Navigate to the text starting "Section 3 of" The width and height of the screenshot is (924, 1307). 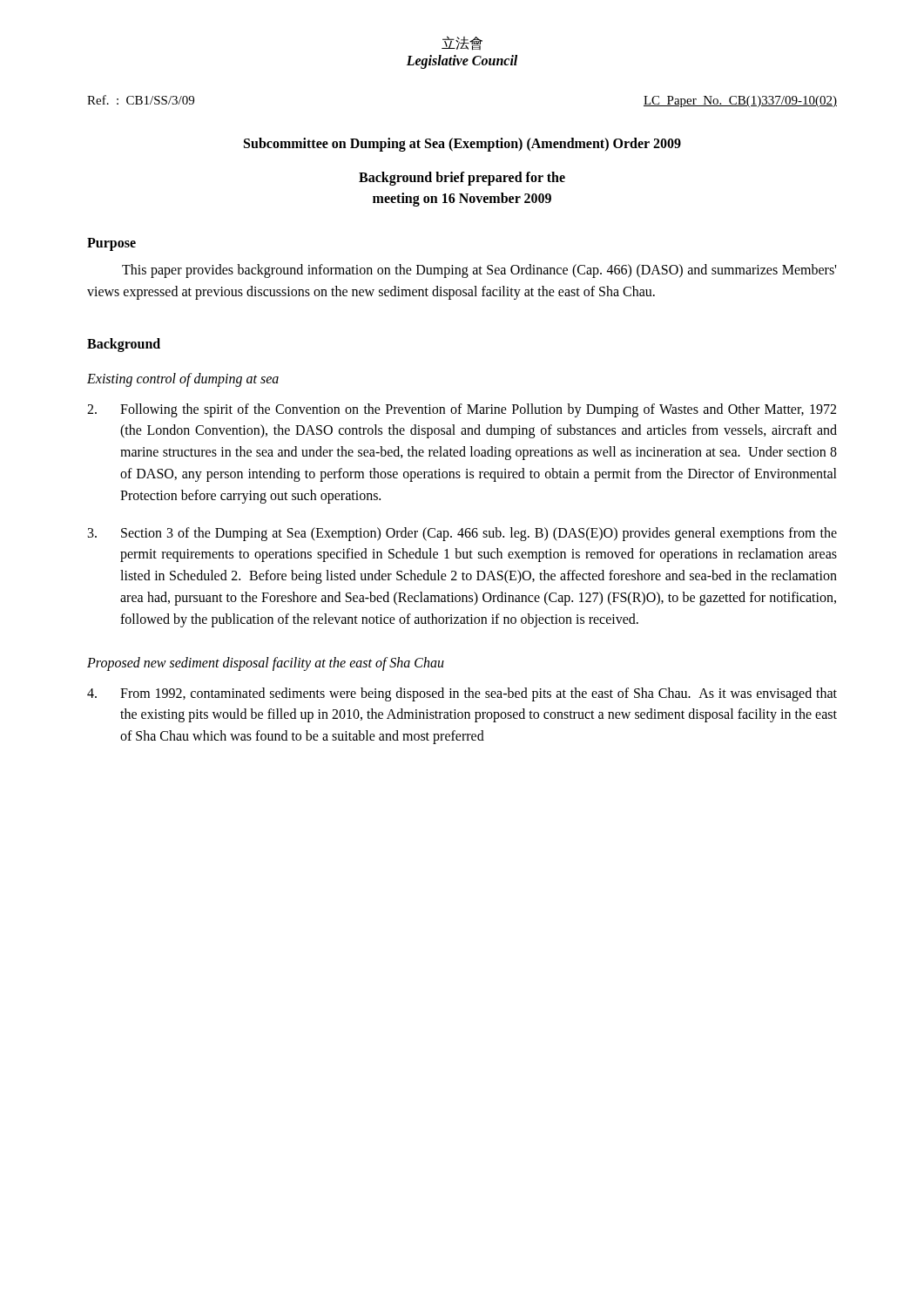[x=462, y=576]
